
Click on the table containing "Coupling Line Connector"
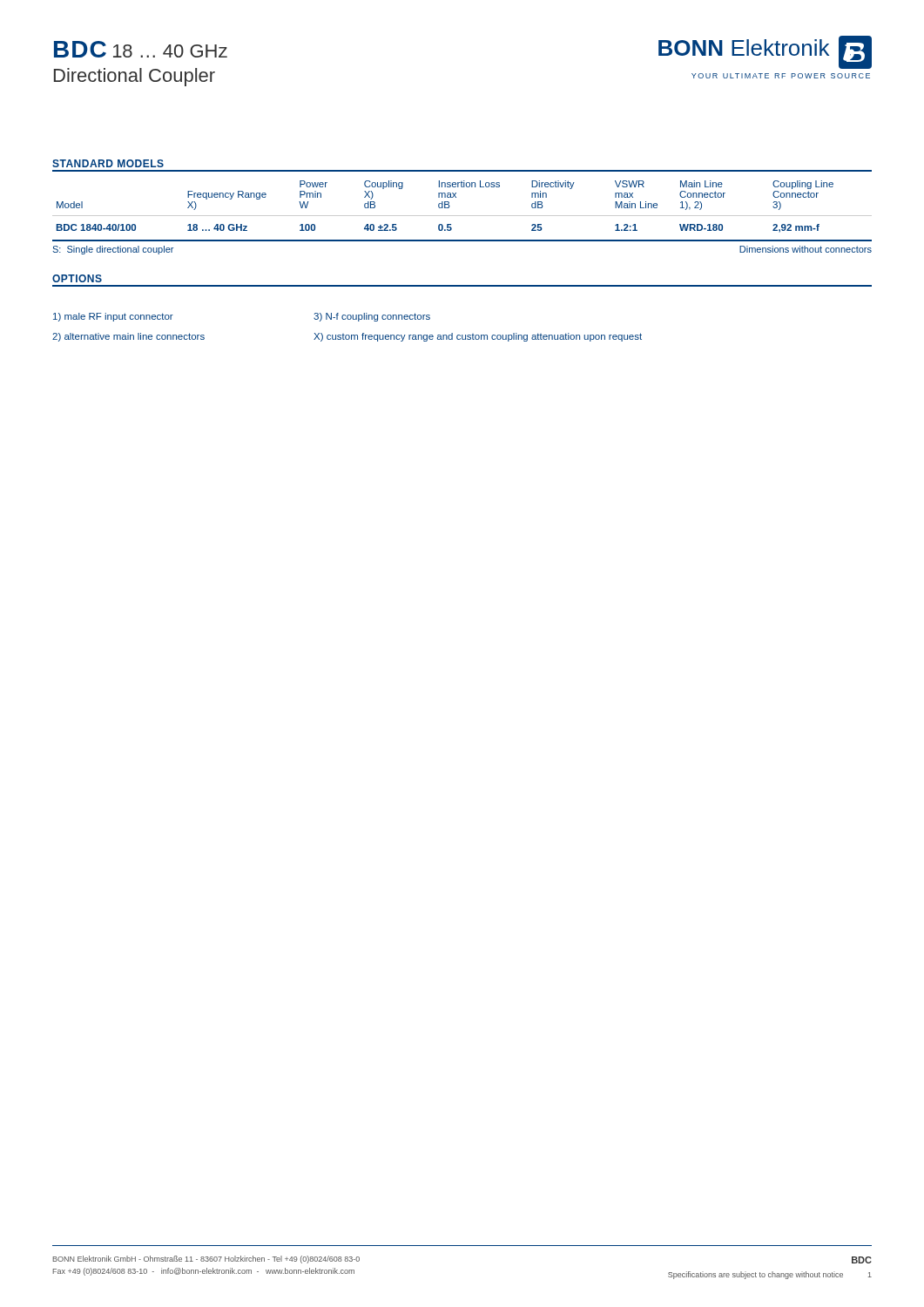point(462,205)
